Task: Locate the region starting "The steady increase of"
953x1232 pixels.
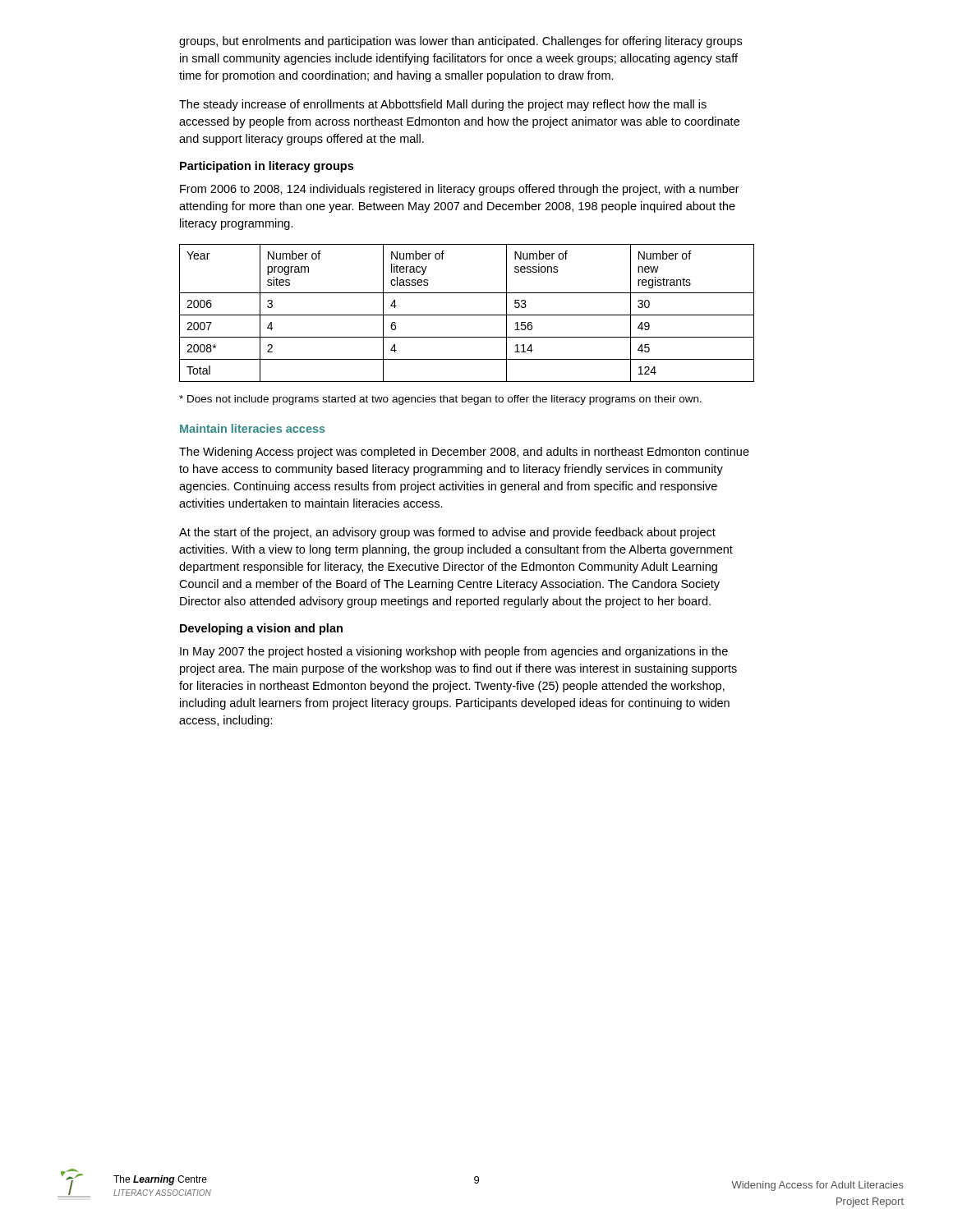Action: (460, 122)
